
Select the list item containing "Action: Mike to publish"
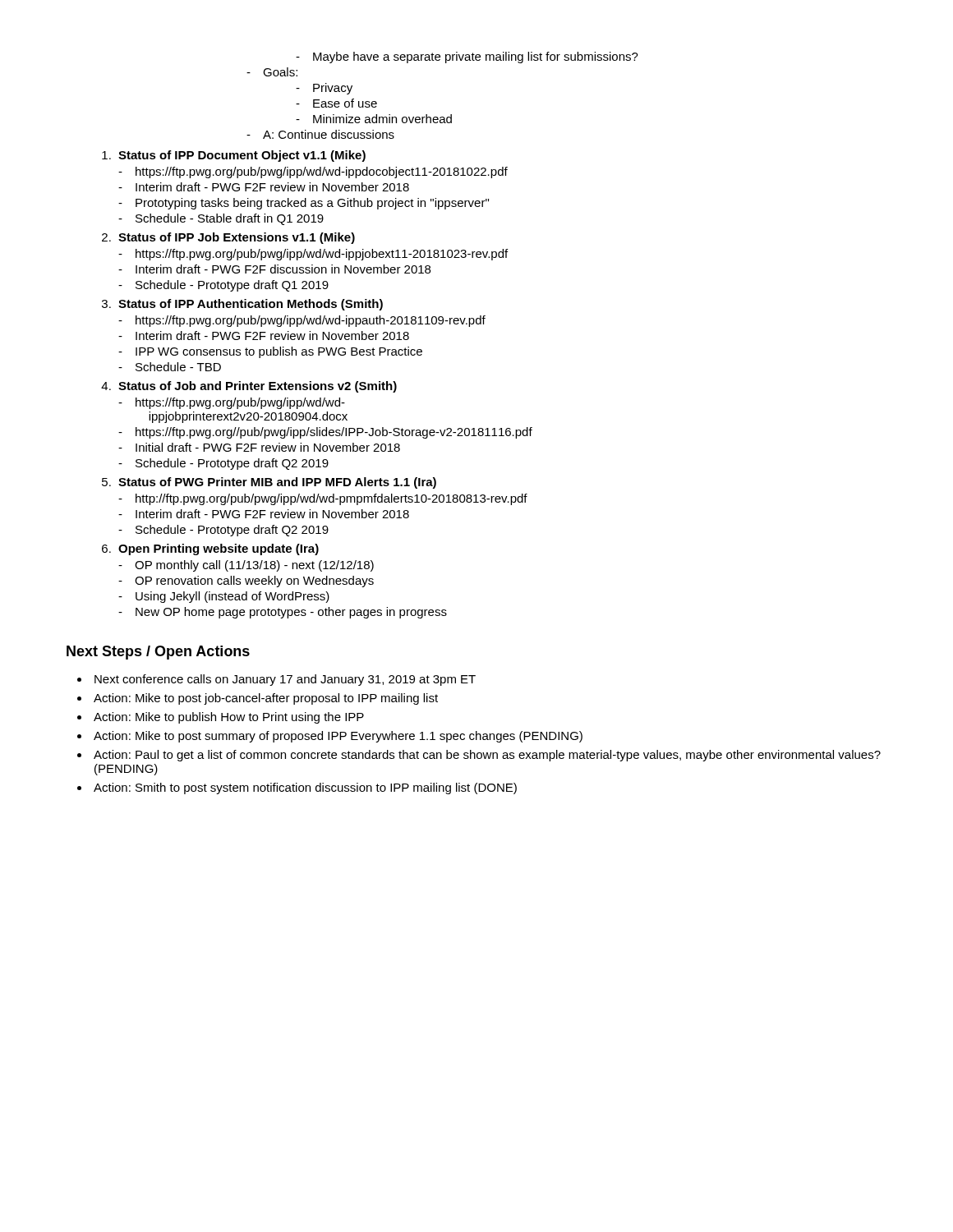point(229,717)
